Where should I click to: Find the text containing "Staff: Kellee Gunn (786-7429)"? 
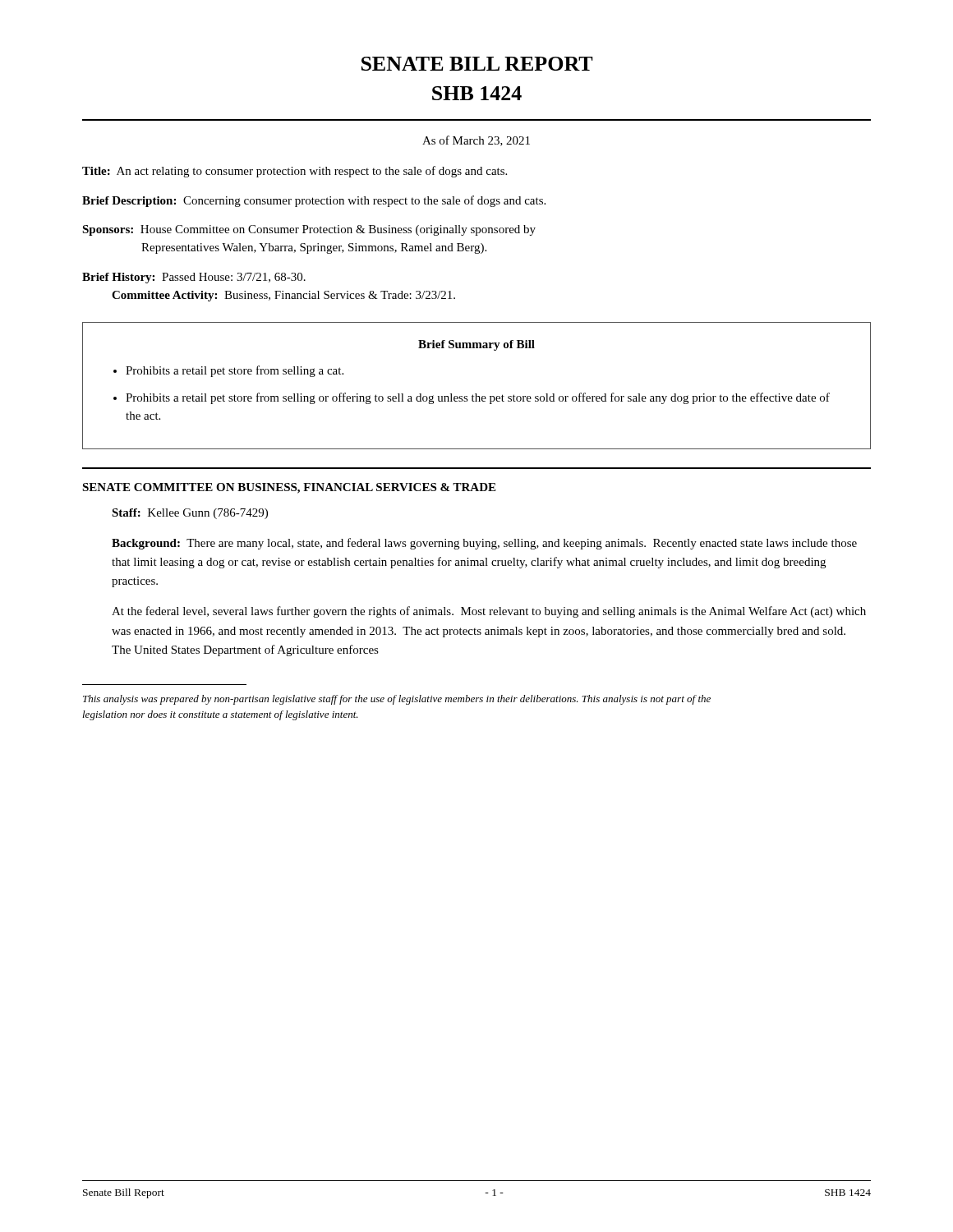tap(190, 512)
